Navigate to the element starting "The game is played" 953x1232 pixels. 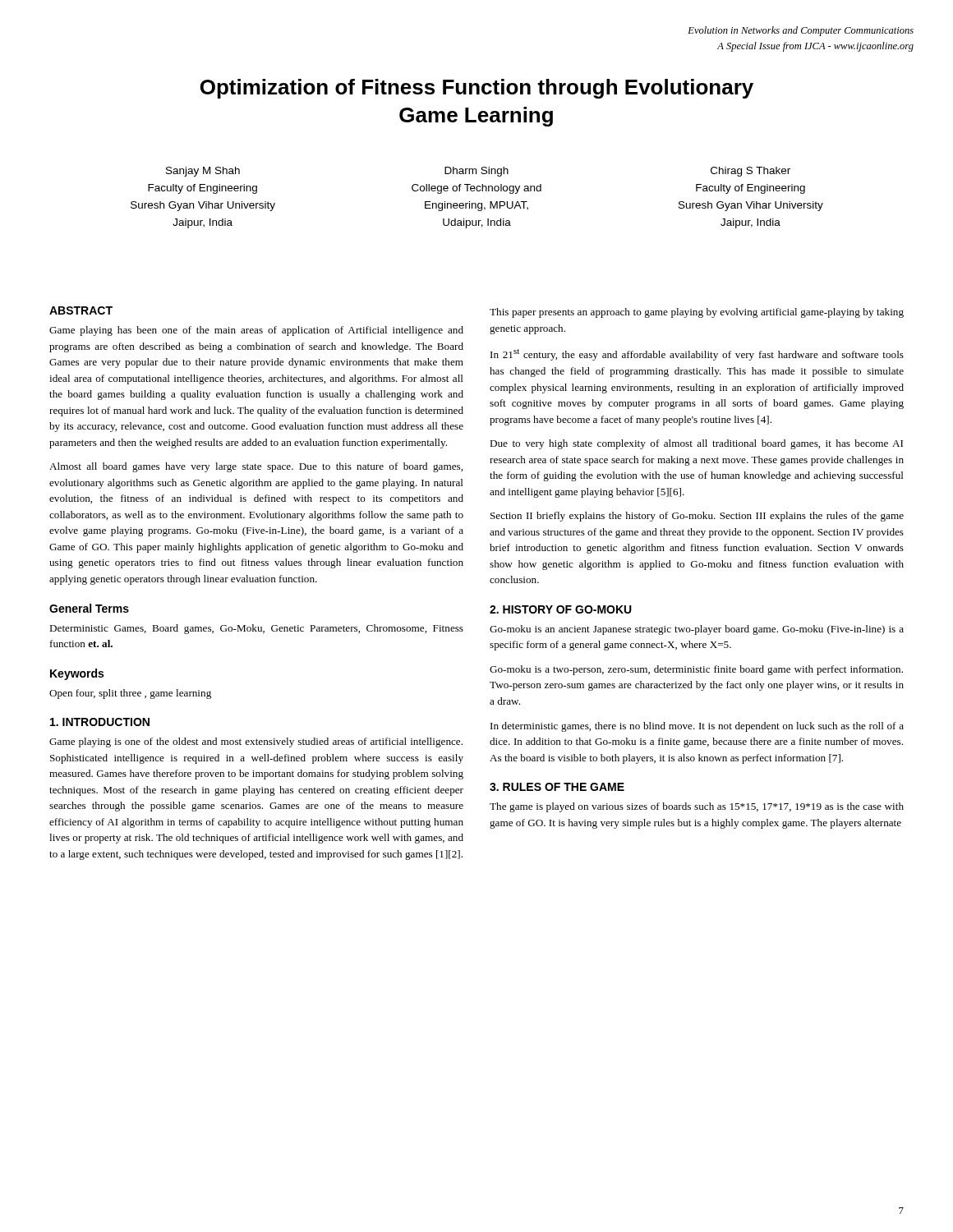point(697,814)
